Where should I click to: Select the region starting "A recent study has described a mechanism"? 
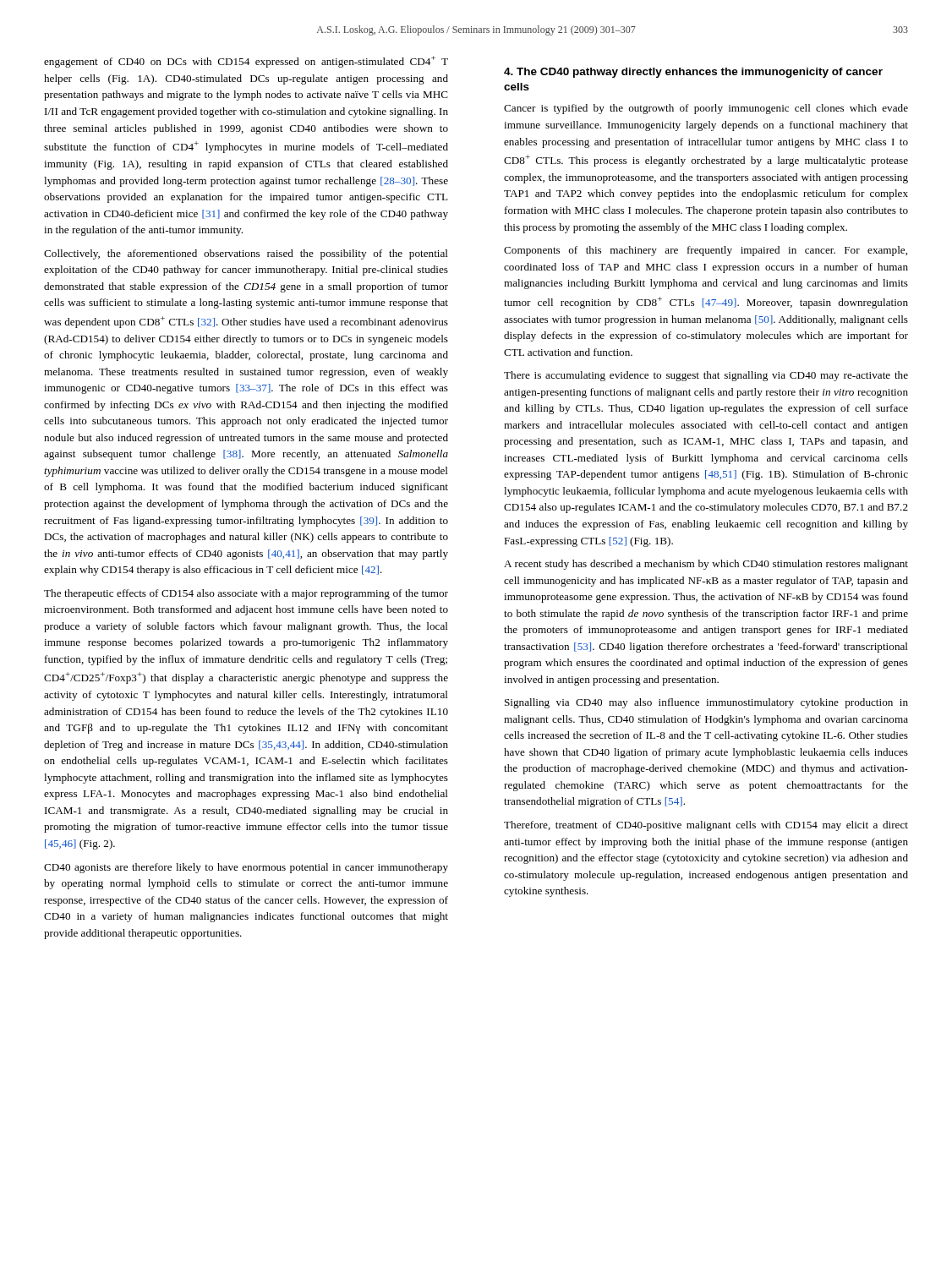coord(706,621)
